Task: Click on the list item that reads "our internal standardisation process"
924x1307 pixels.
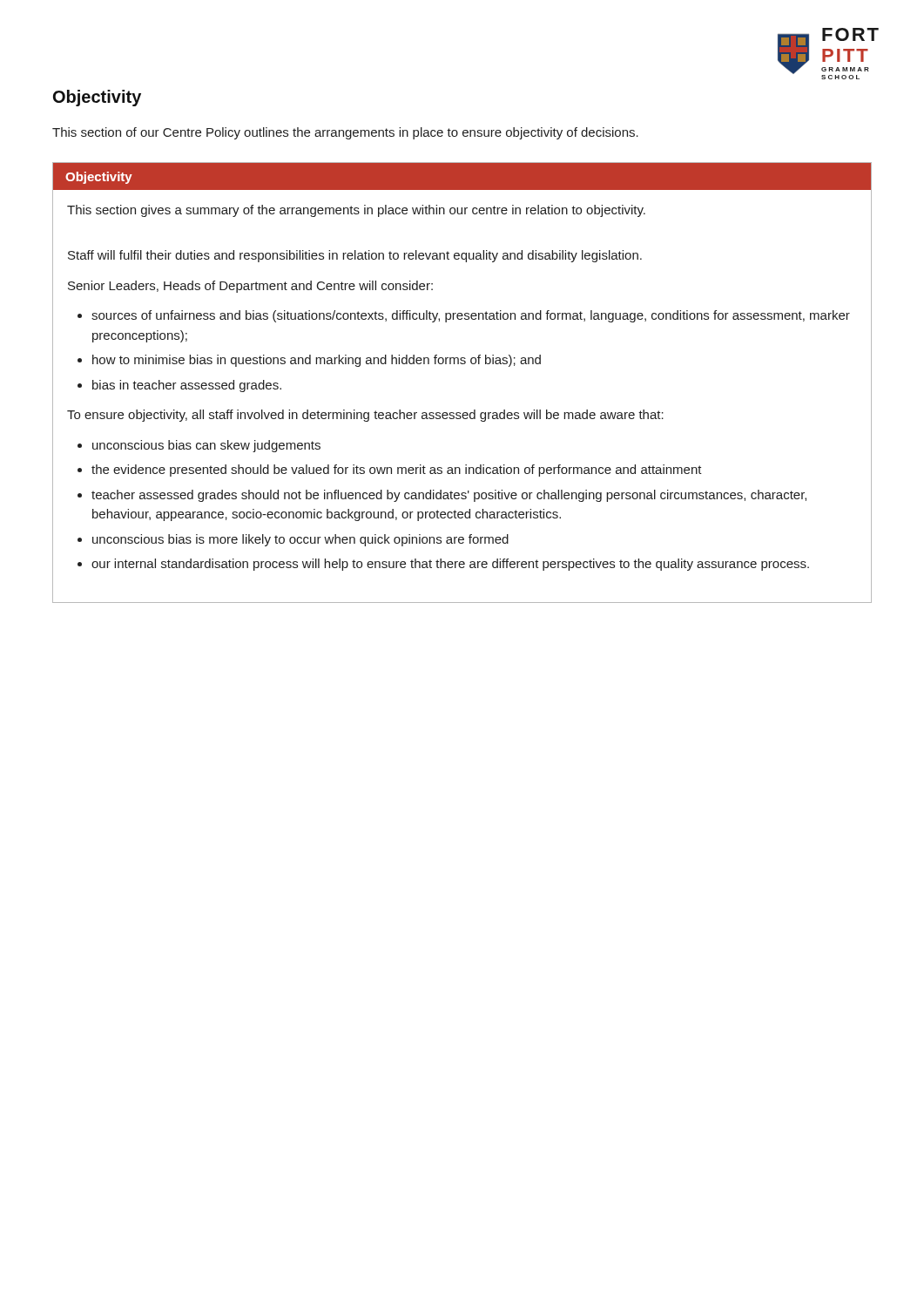Action: [451, 563]
